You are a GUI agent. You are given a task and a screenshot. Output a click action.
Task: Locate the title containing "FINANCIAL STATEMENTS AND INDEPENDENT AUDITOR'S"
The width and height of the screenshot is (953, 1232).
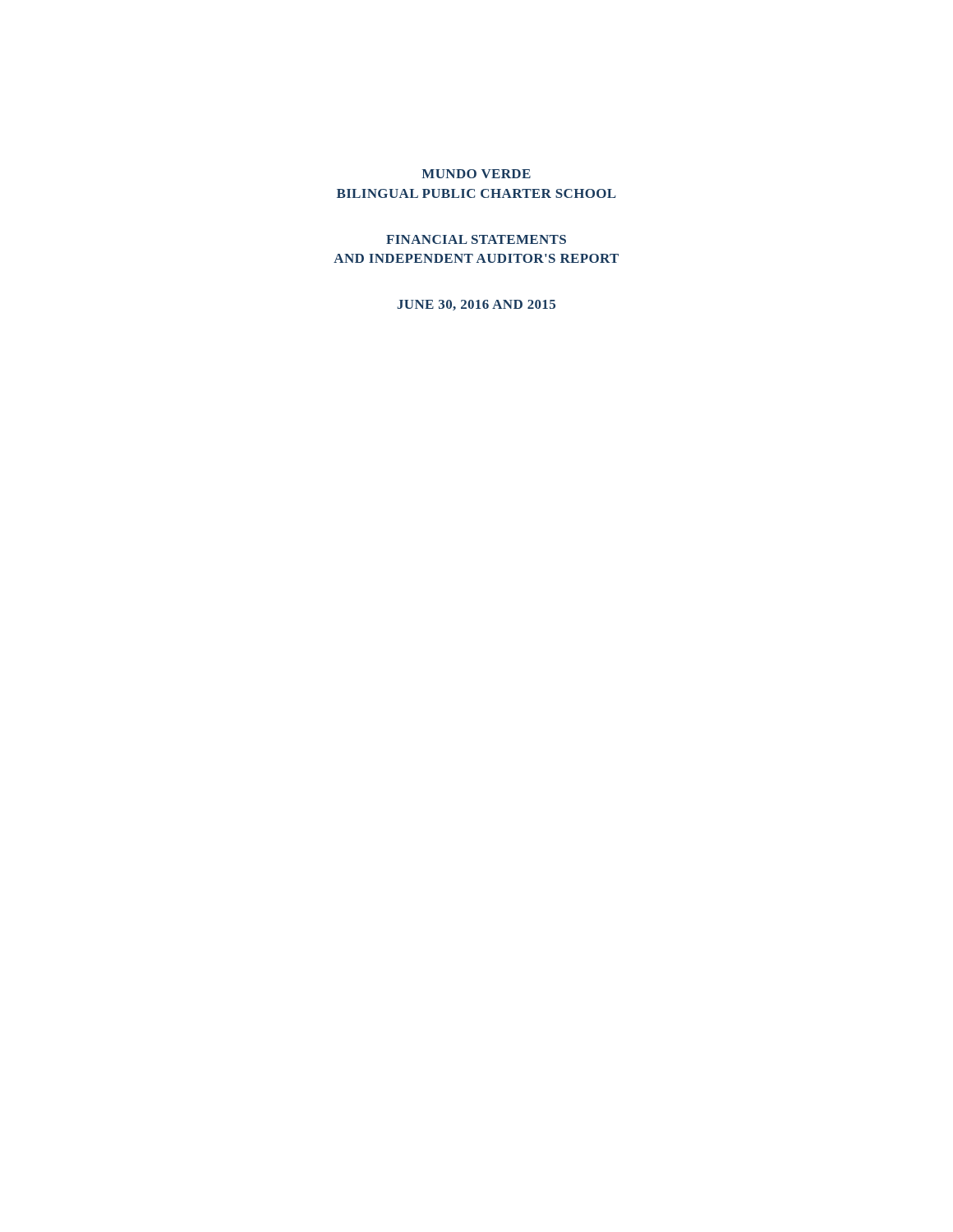(476, 249)
